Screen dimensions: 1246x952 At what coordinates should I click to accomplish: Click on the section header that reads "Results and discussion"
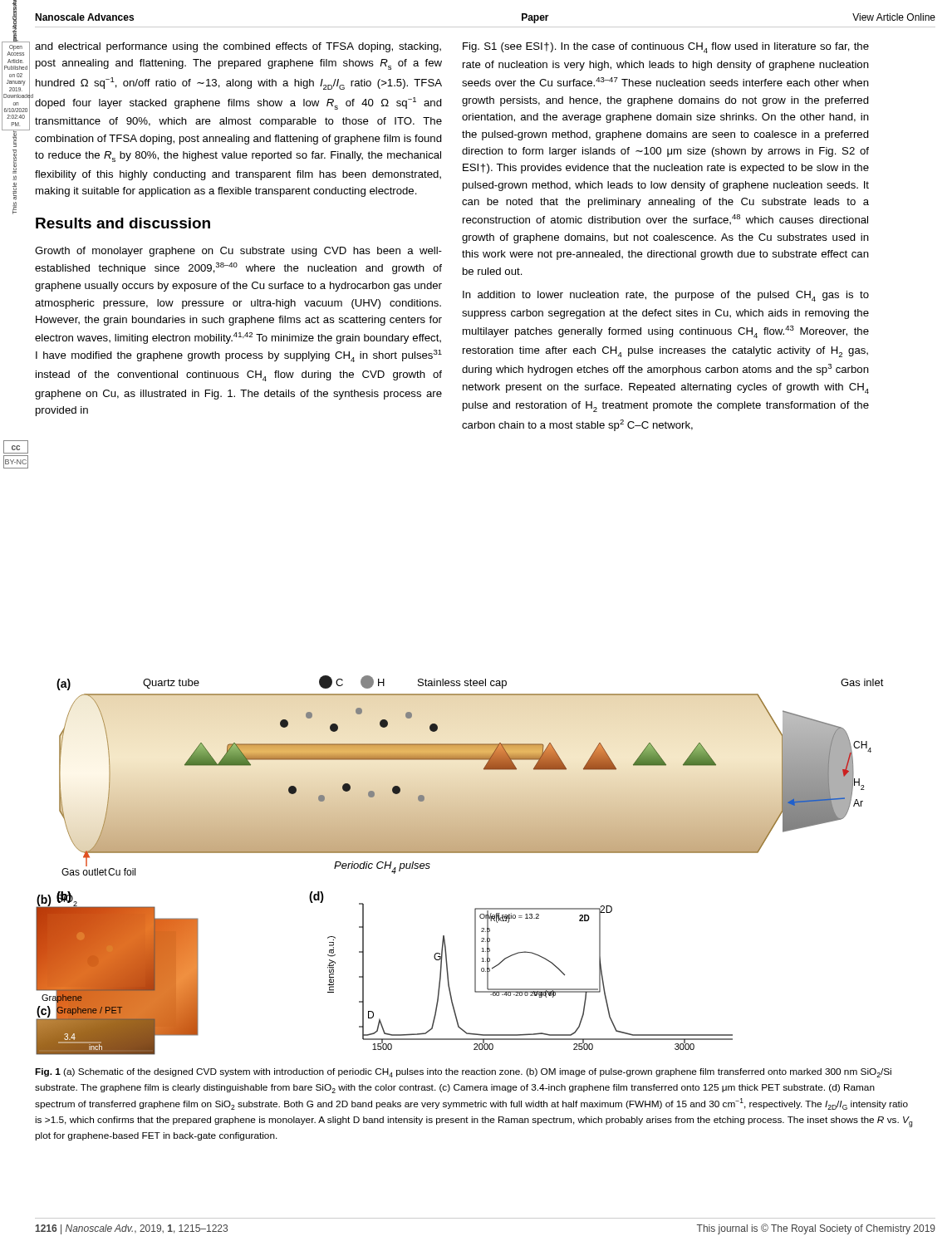123,223
